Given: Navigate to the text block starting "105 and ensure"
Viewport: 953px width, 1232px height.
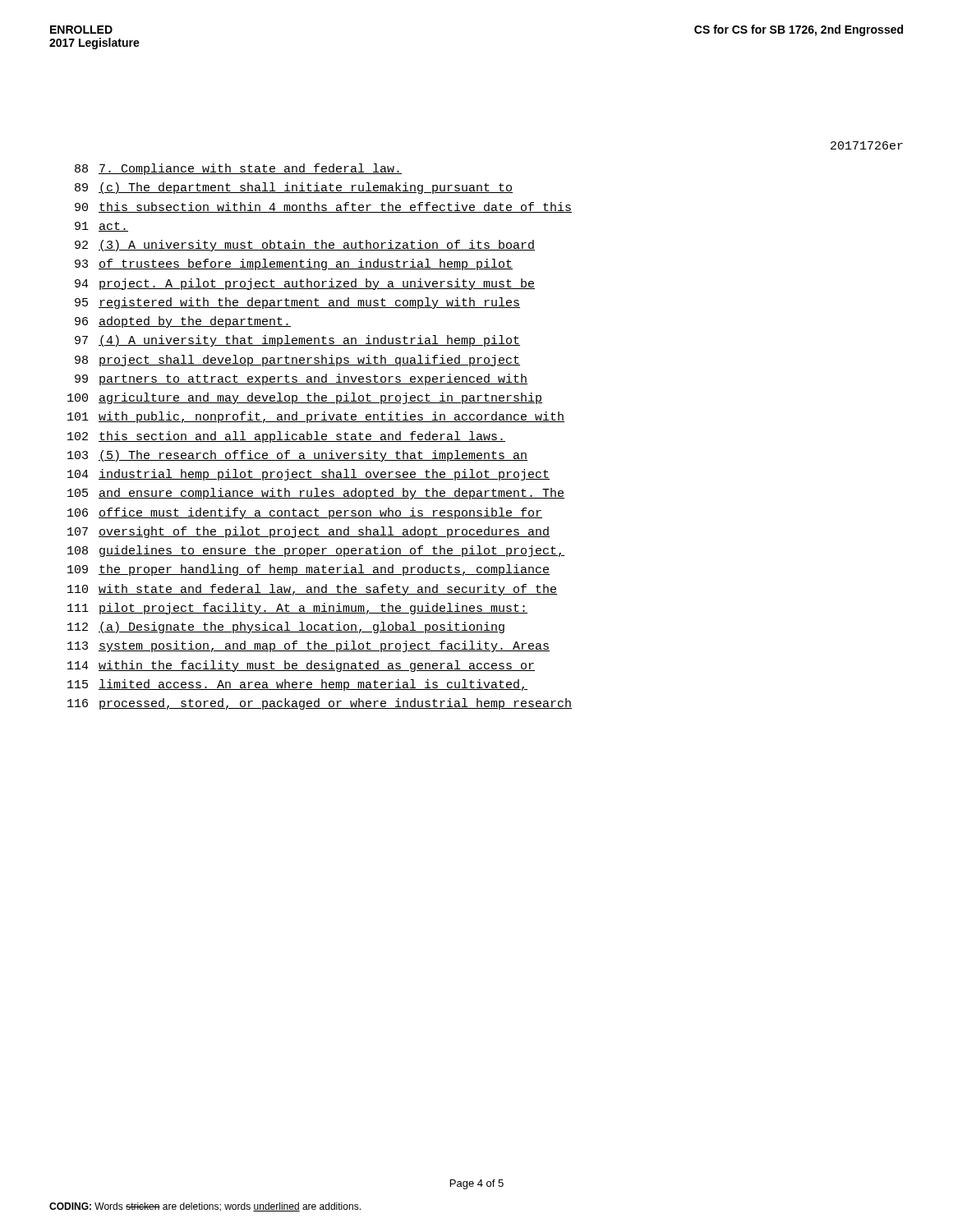Looking at the screenshot, I should (x=476, y=494).
